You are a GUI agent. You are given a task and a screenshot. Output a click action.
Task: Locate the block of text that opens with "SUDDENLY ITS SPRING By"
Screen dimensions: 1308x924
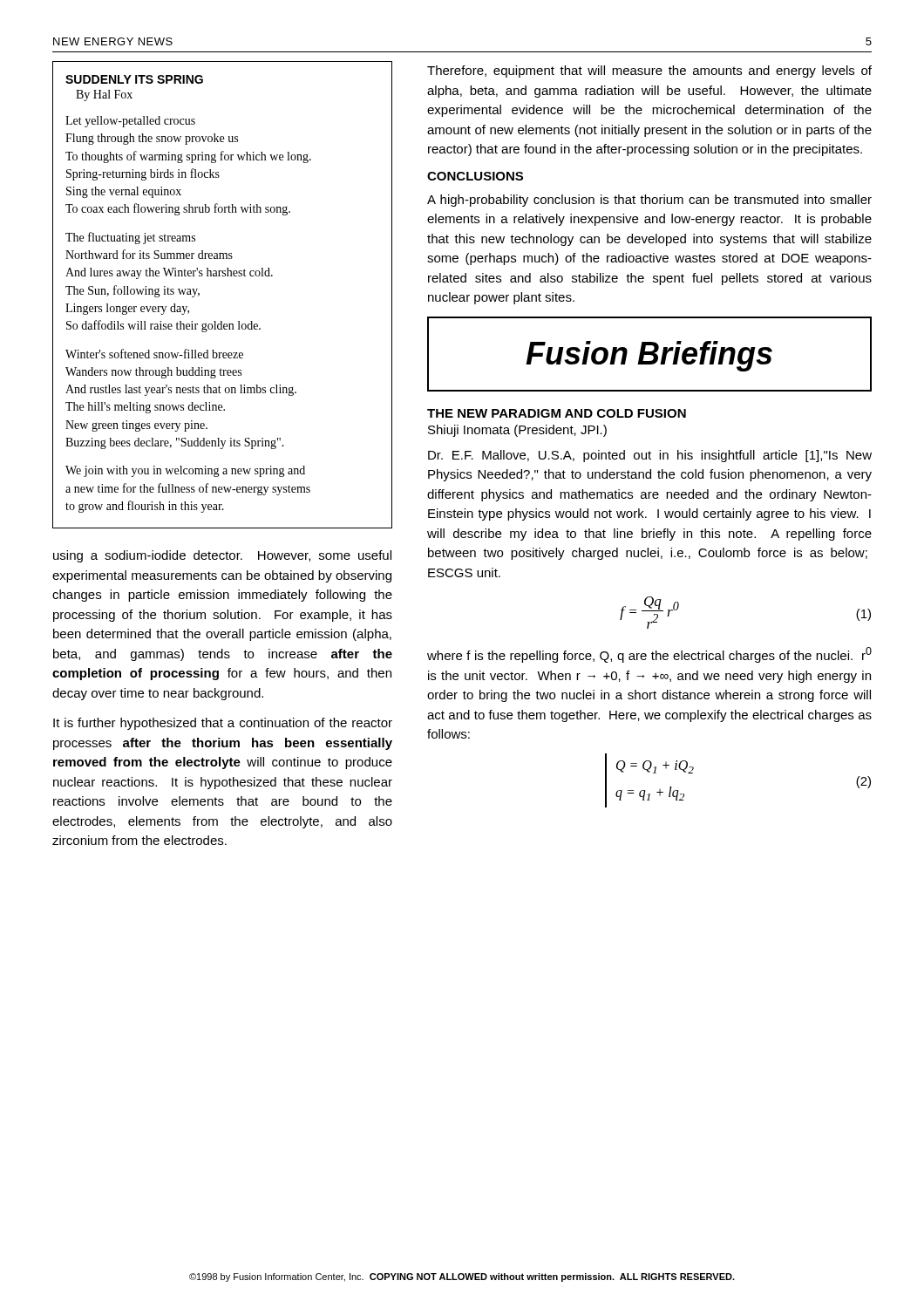tap(134, 79)
